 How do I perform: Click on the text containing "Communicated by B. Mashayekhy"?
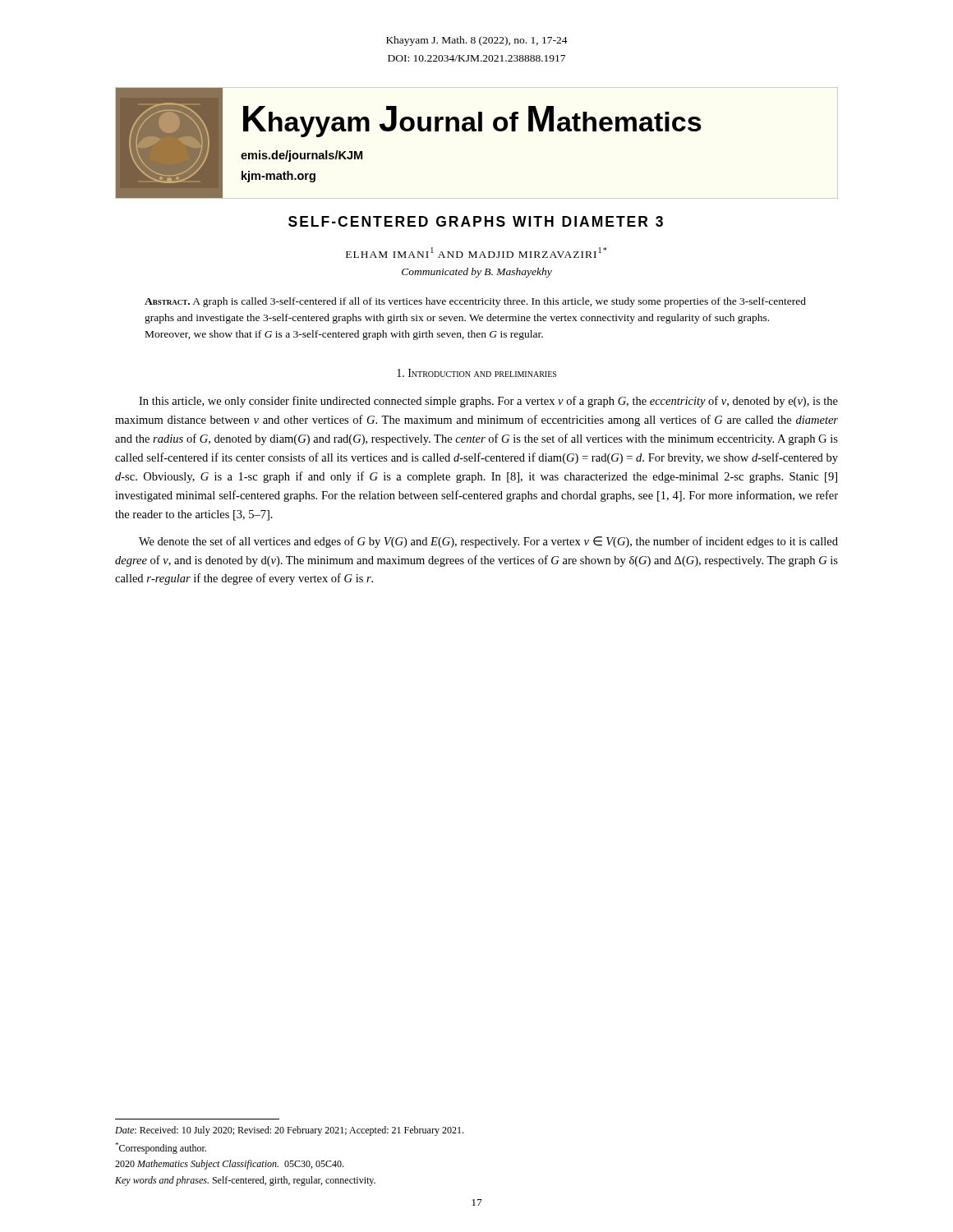476,271
